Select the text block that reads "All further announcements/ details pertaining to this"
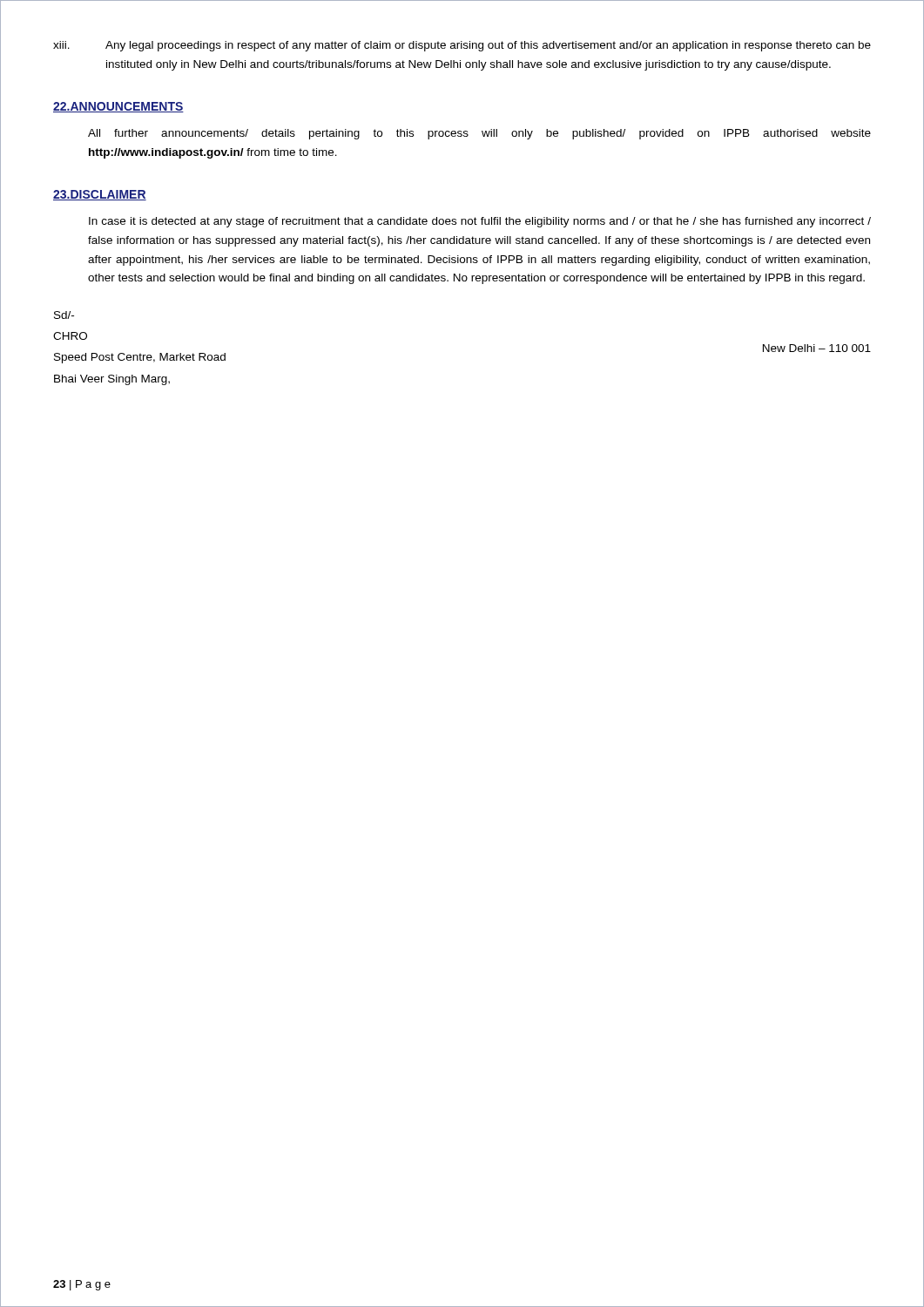 click(479, 142)
